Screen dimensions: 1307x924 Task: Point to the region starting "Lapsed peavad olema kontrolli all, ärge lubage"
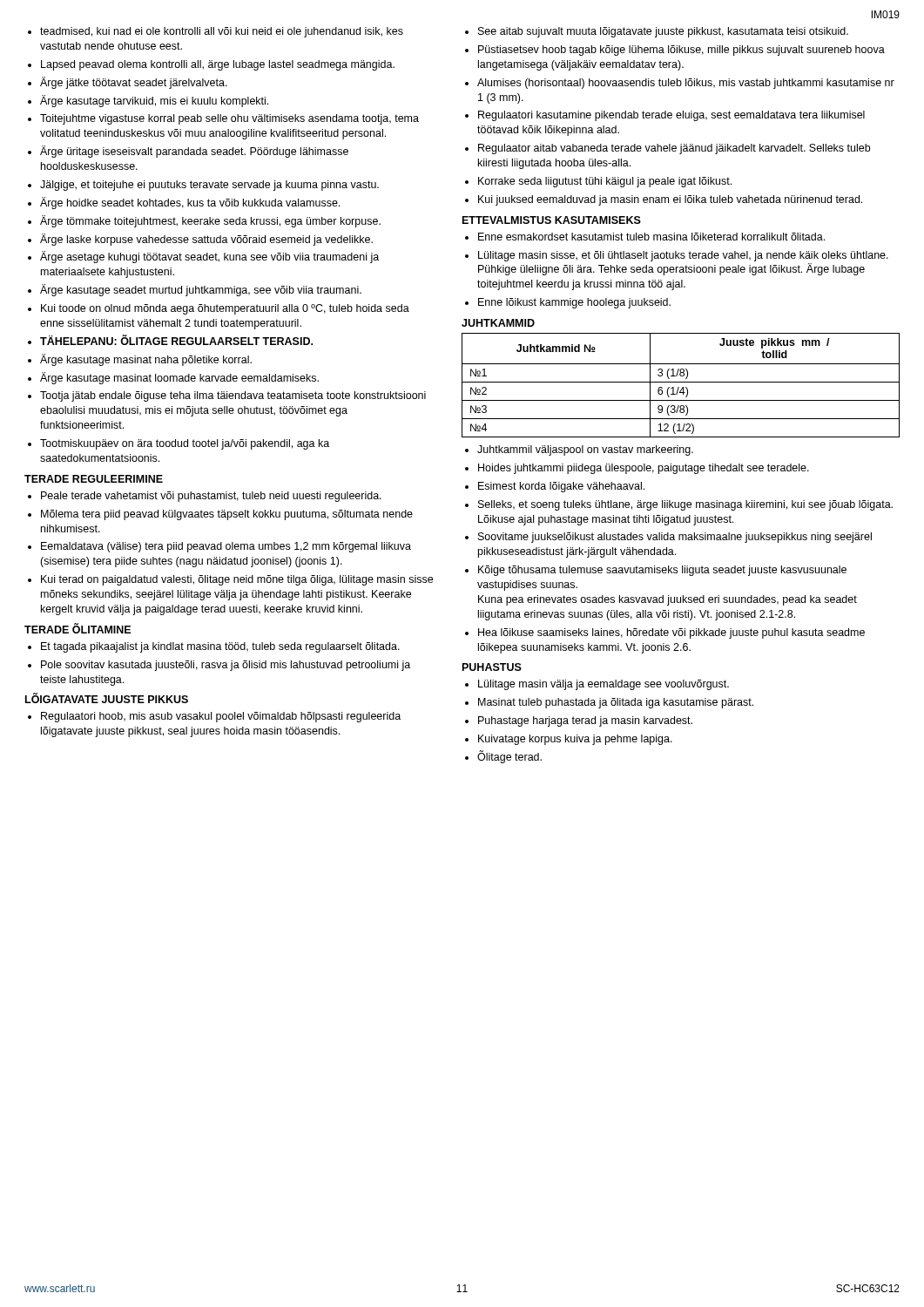click(229, 65)
